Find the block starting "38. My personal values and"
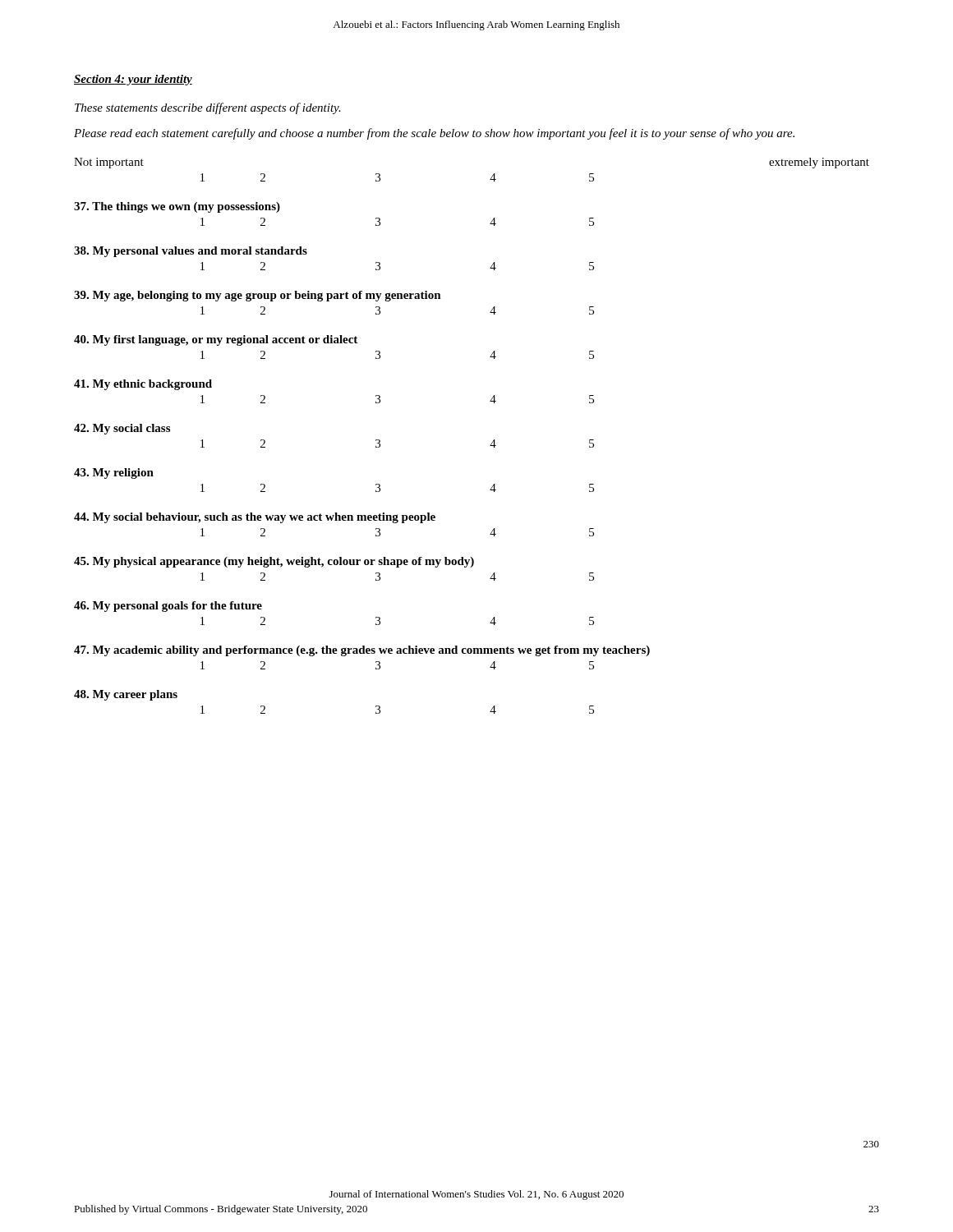This screenshot has height=1232, width=953. 191,252
